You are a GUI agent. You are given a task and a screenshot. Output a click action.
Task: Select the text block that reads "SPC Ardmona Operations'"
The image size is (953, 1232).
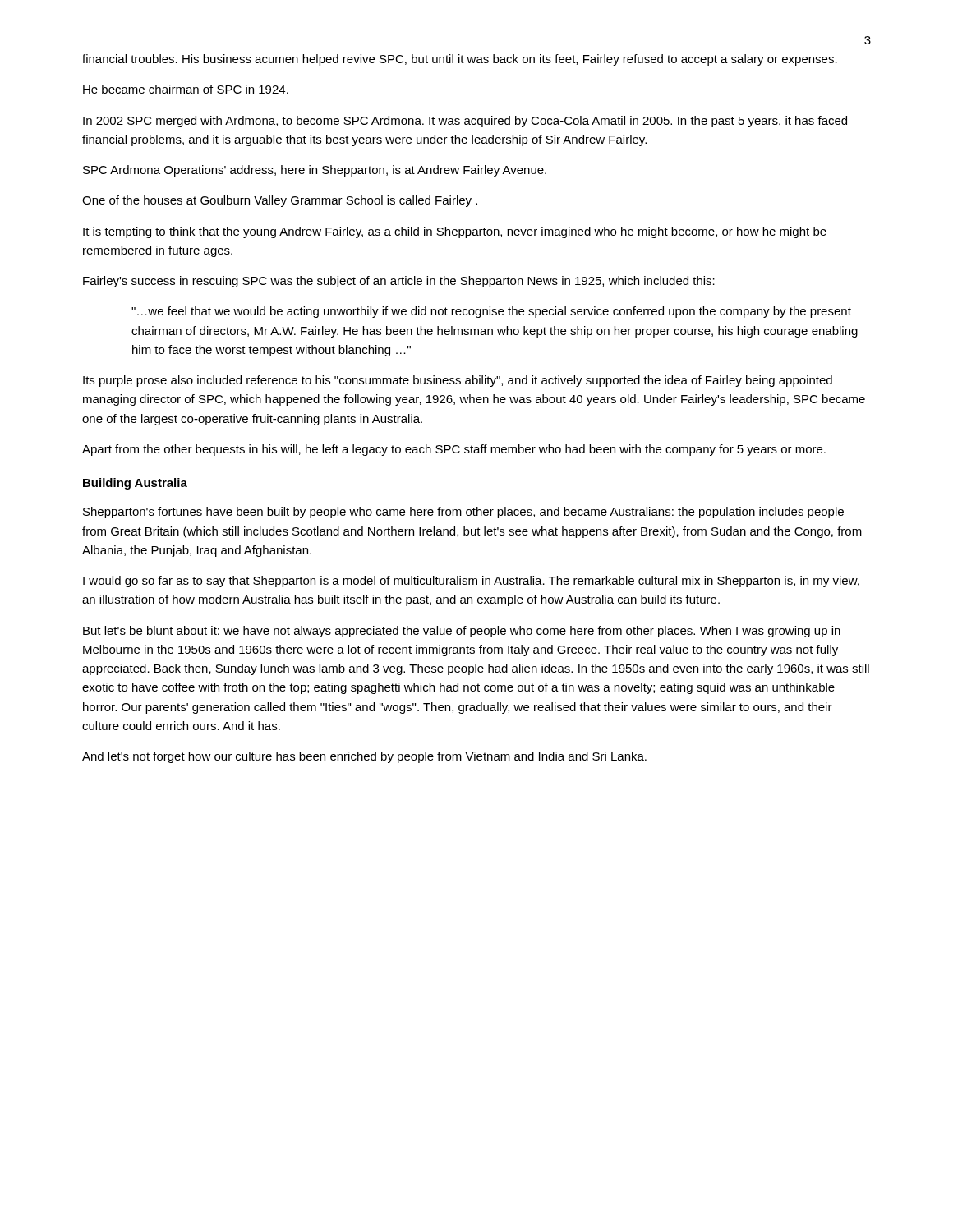click(x=315, y=170)
